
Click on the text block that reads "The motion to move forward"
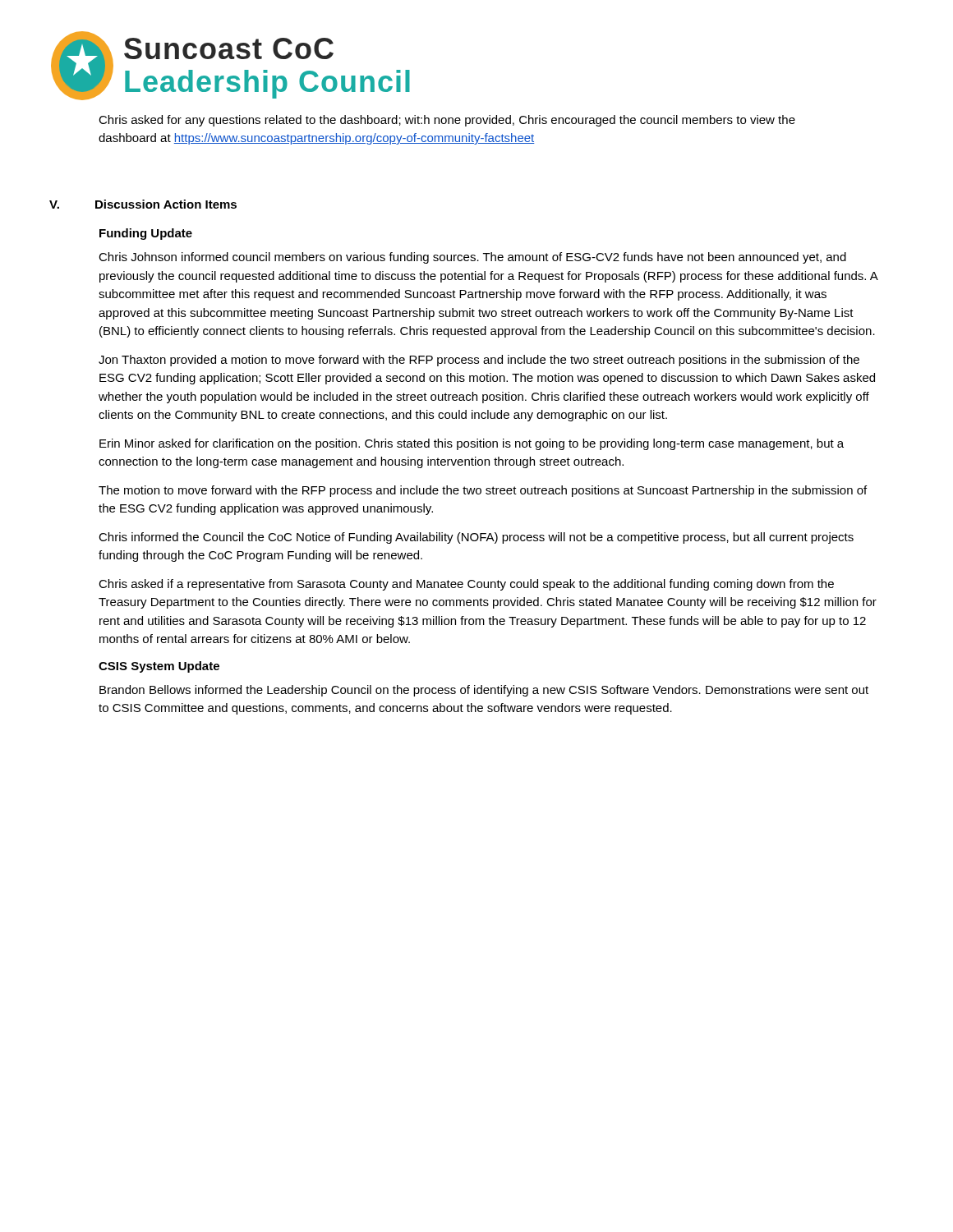[x=483, y=499]
